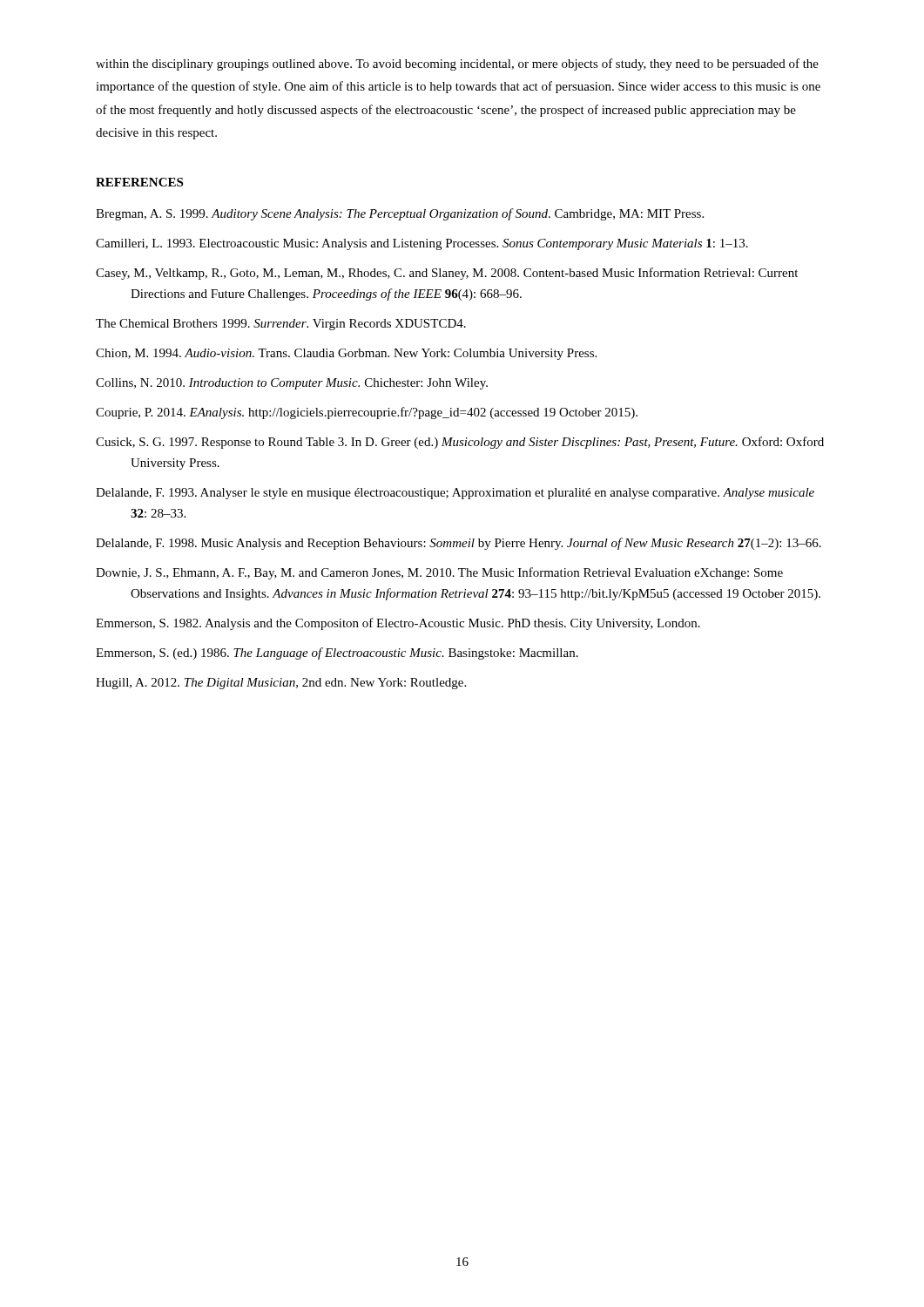Screen dimensions: 1307x924
Task: Click on the list item that reads "Casey, M., Veltkamp, R., Goto, M., Leman, M.,"
Action: (447, 283)
